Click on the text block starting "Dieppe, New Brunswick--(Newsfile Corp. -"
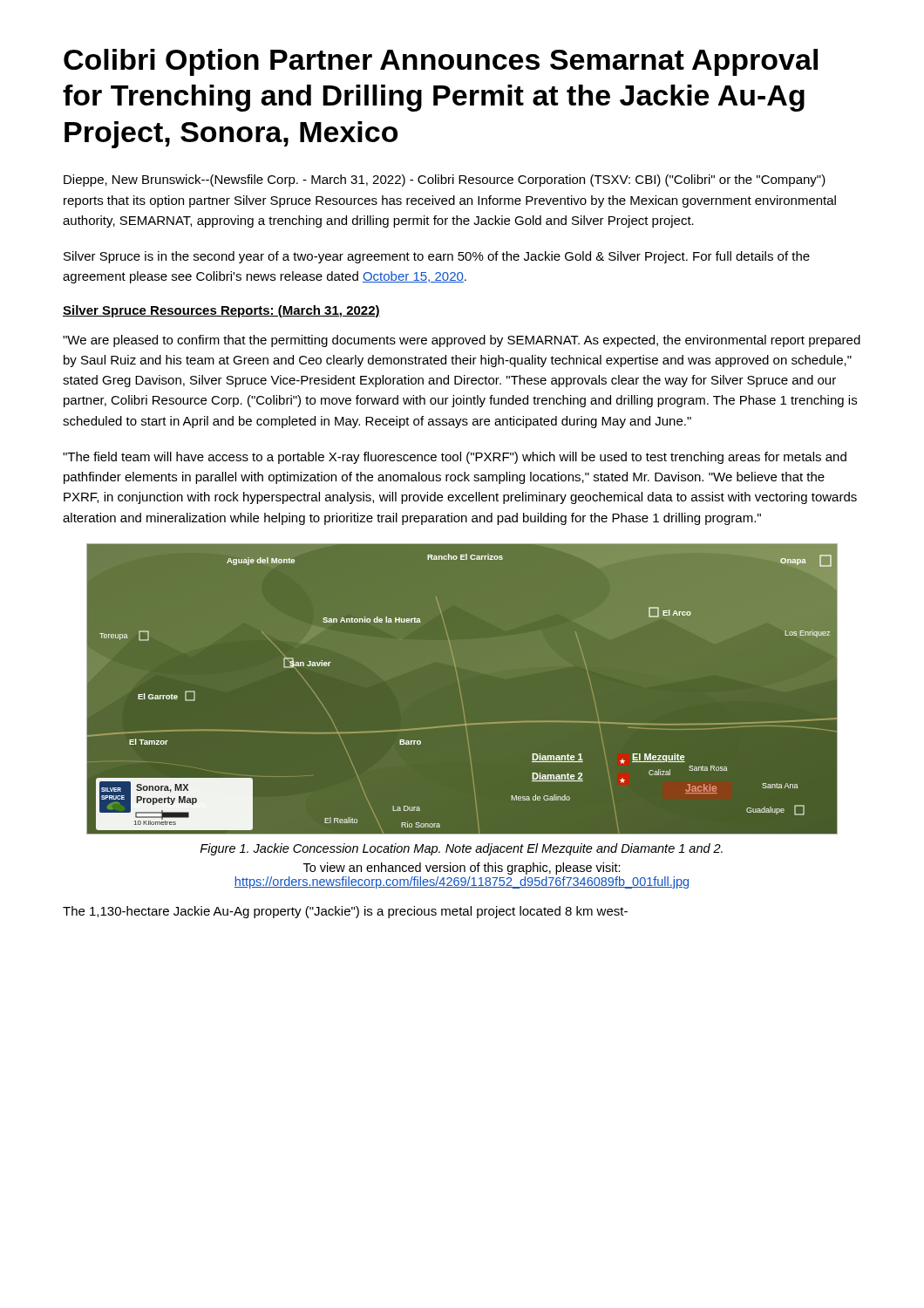 tap(450, 200)
